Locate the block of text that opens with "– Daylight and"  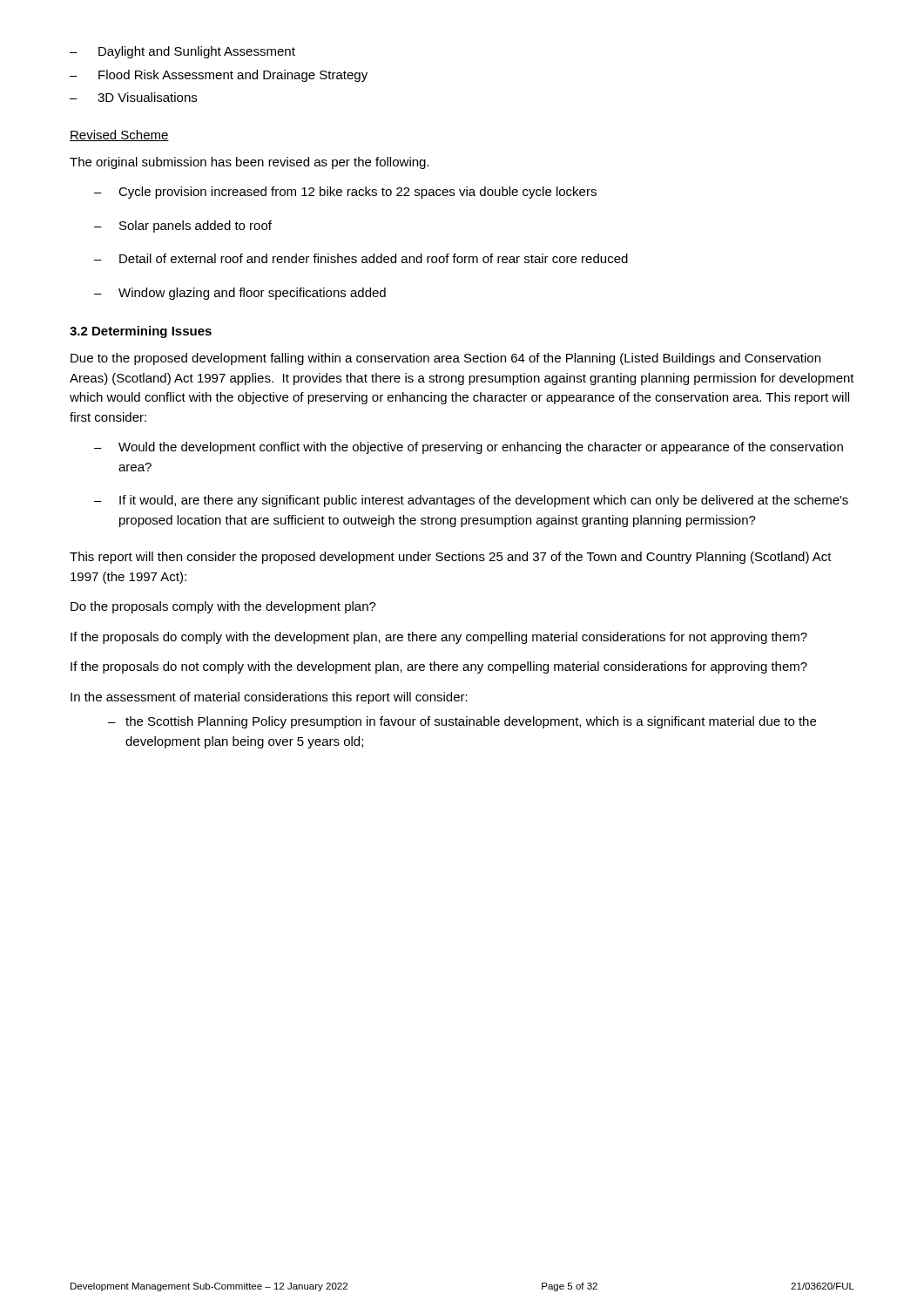click(x=182, y=52)
